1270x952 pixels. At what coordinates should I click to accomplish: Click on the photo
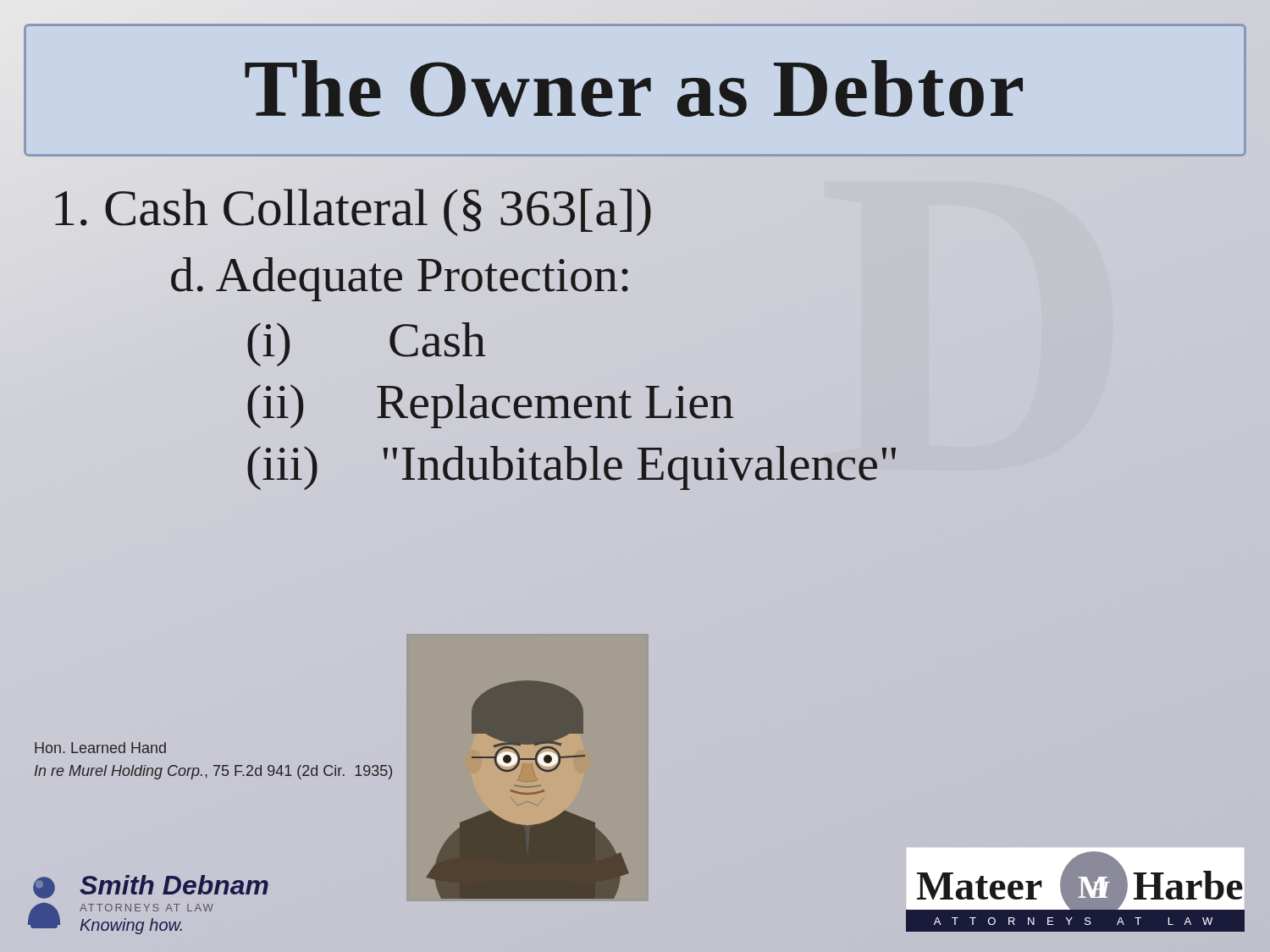pos(527,768)
